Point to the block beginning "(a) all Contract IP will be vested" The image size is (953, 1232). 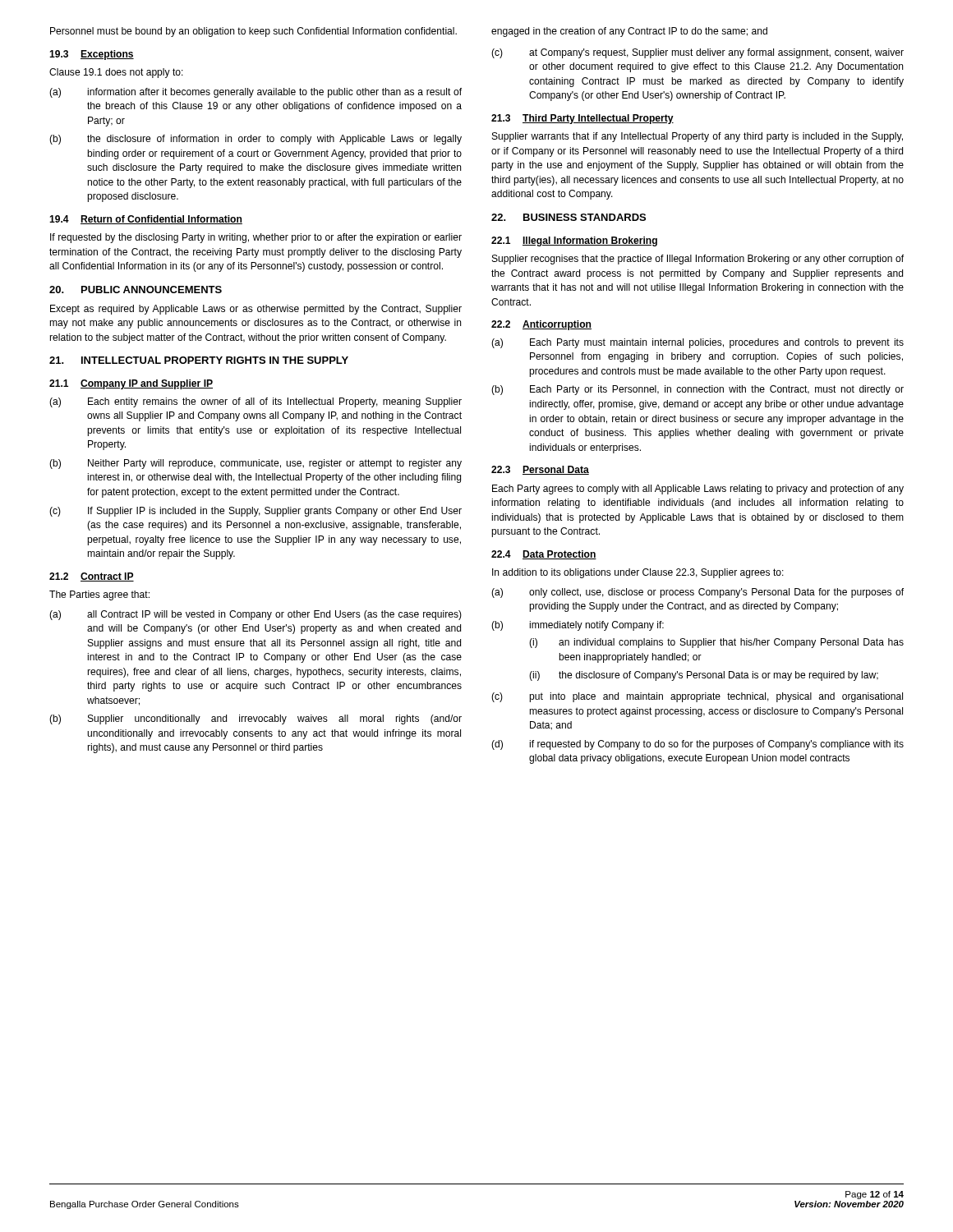pos(255,658)
